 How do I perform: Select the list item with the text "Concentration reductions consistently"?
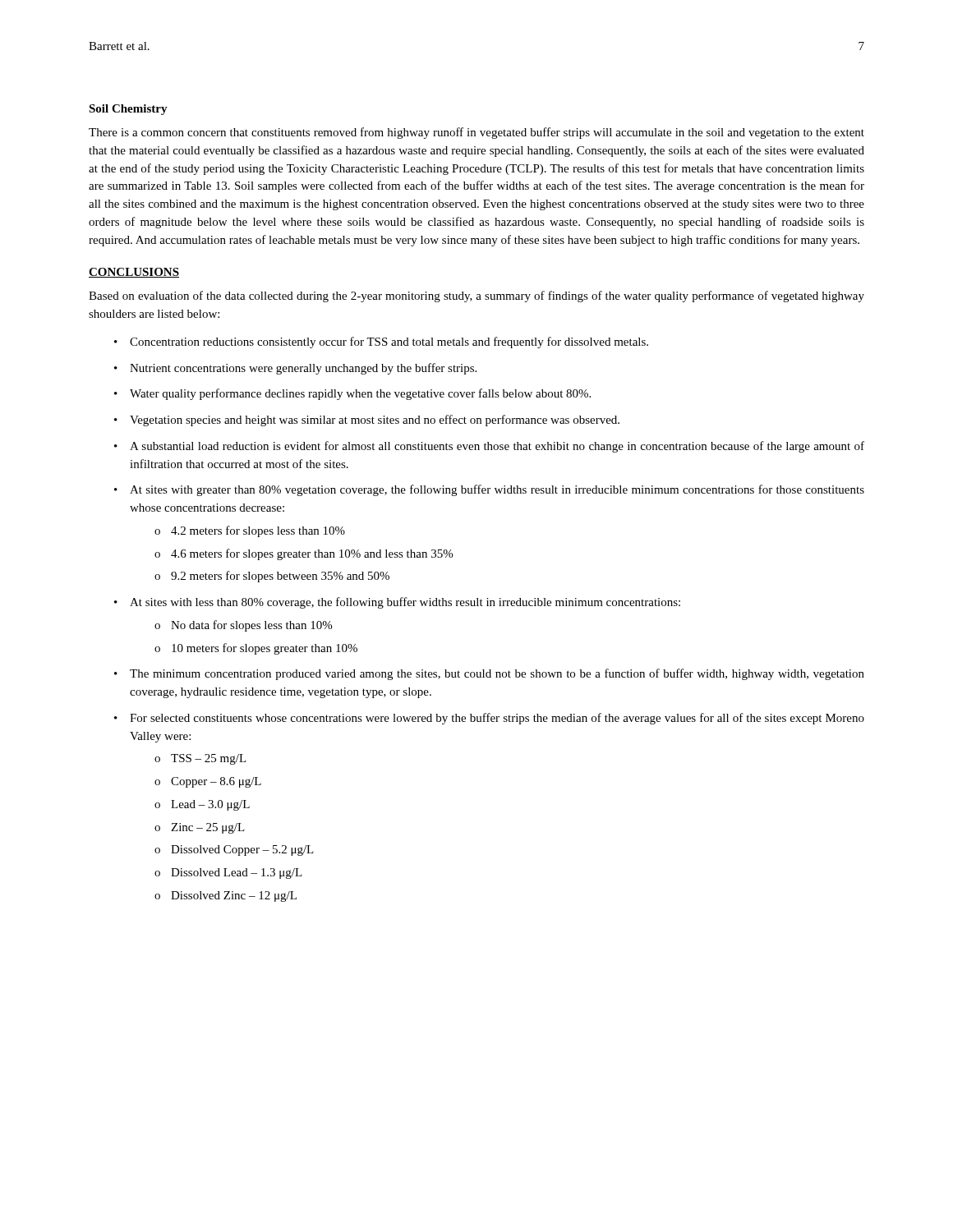point(389,341)
